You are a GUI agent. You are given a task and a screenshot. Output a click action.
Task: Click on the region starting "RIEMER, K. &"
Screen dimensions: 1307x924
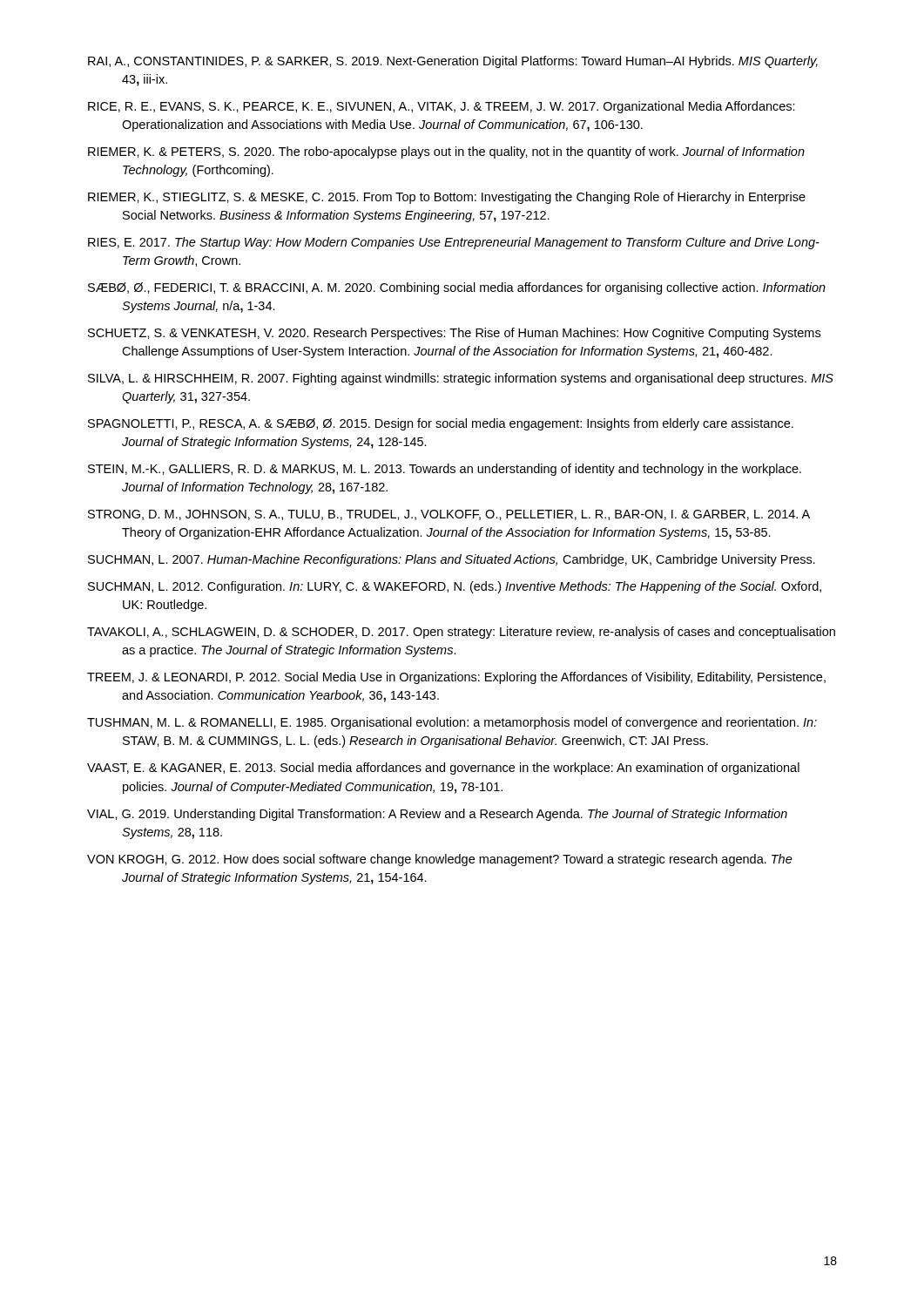point(446,161)
